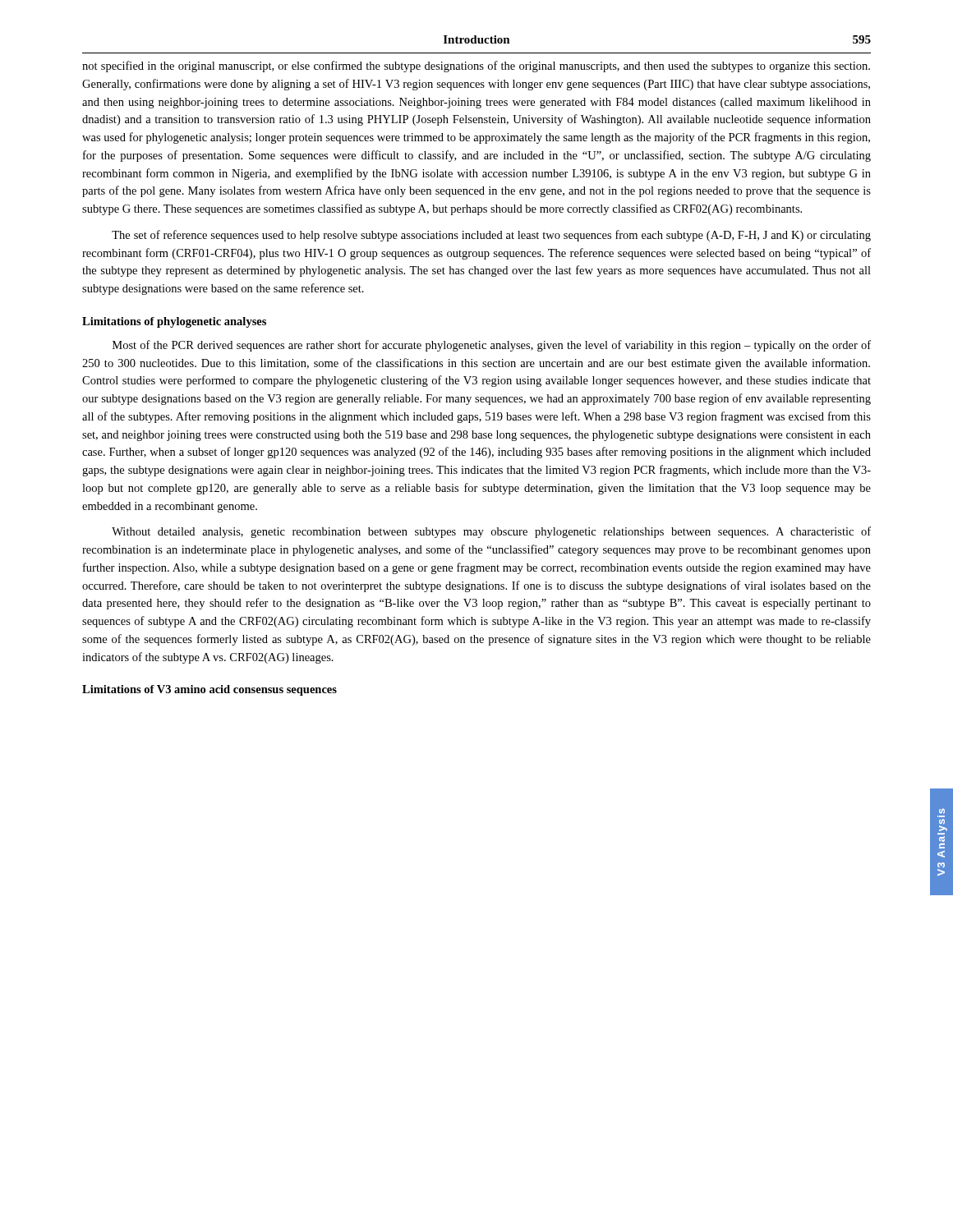Where is the section header that starts "Limitations of V3 amino acid"?

click(209, 689)
